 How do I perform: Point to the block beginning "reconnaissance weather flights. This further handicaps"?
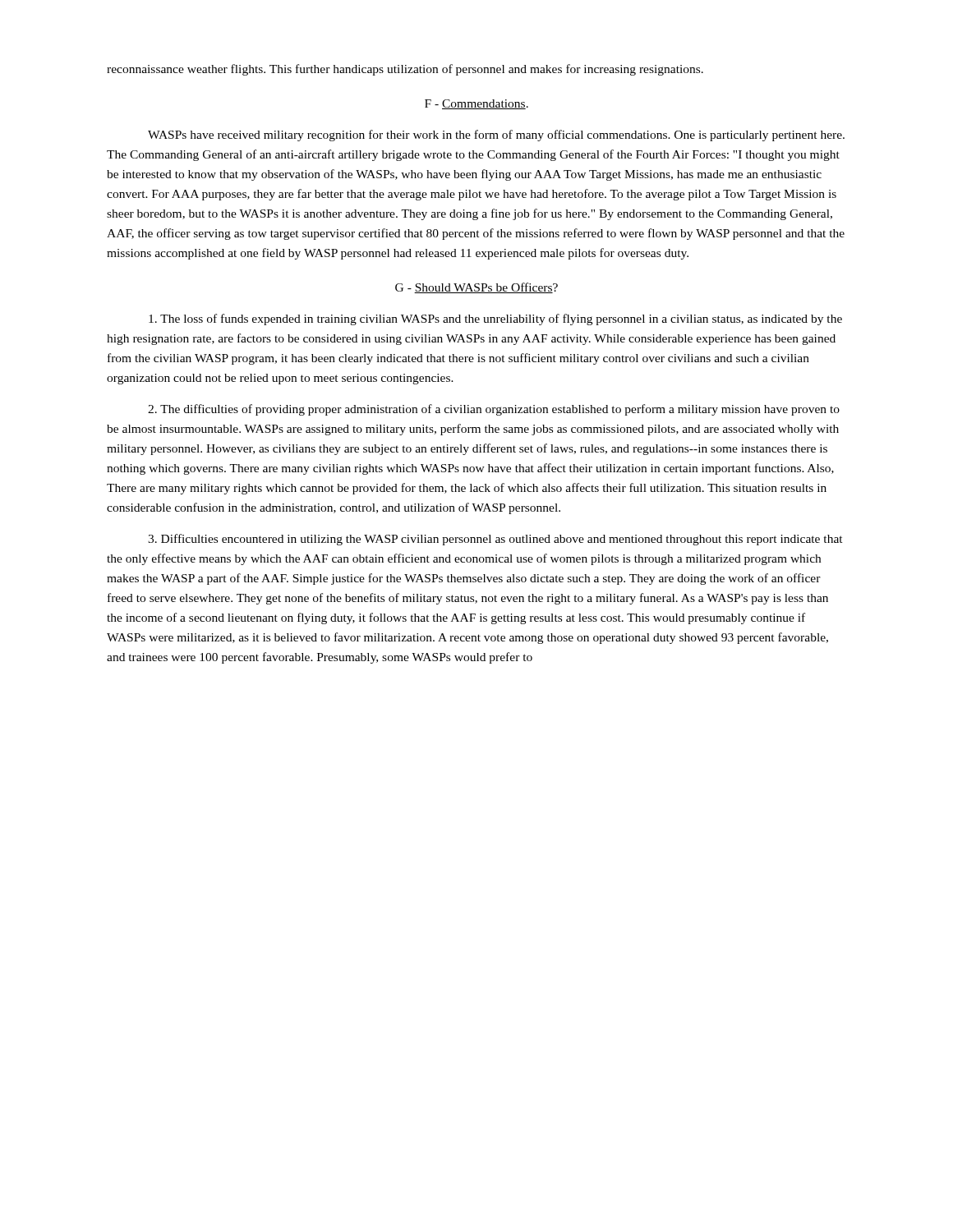pos(405,69)
